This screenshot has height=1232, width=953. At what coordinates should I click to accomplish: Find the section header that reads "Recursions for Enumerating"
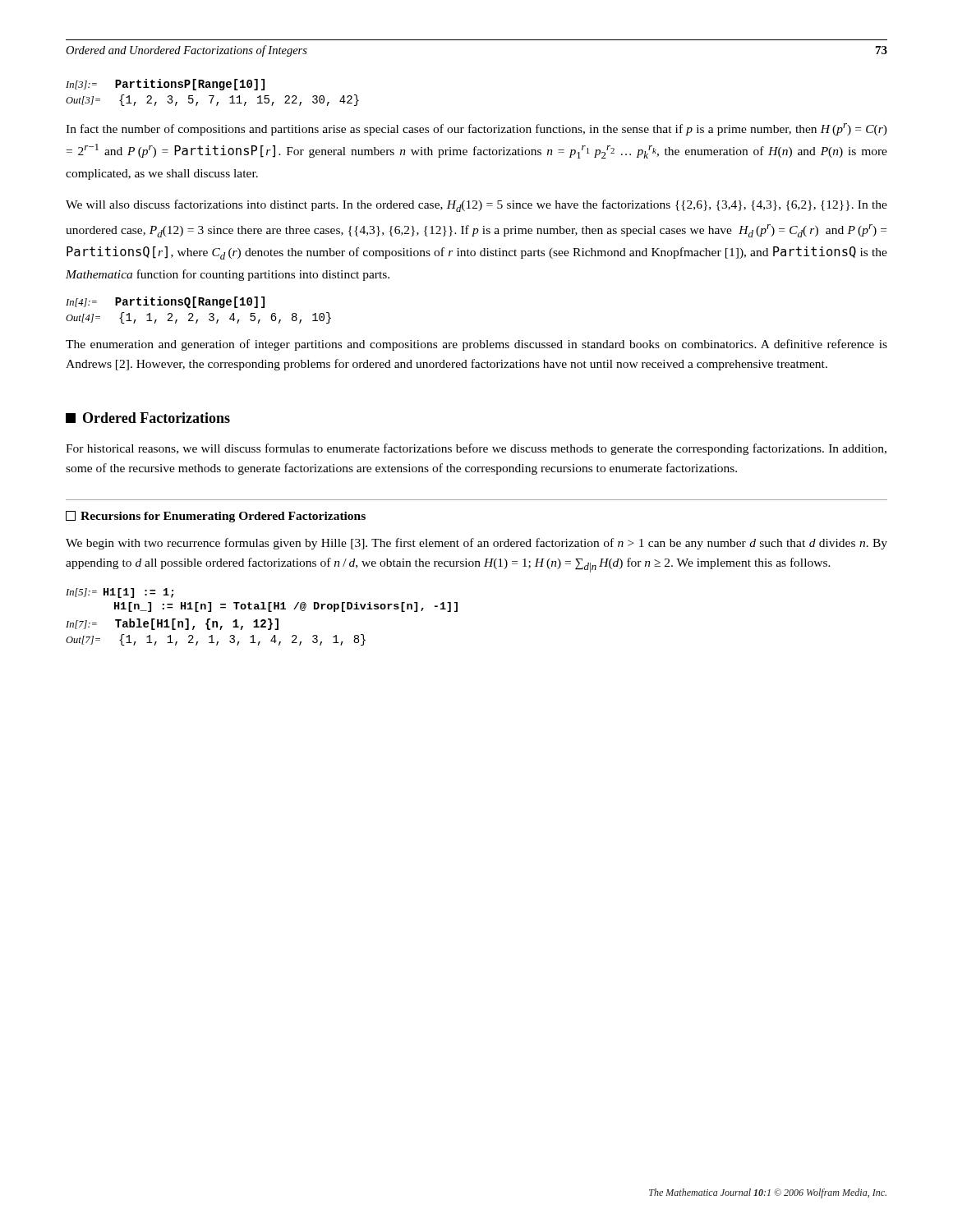(216, 516)
